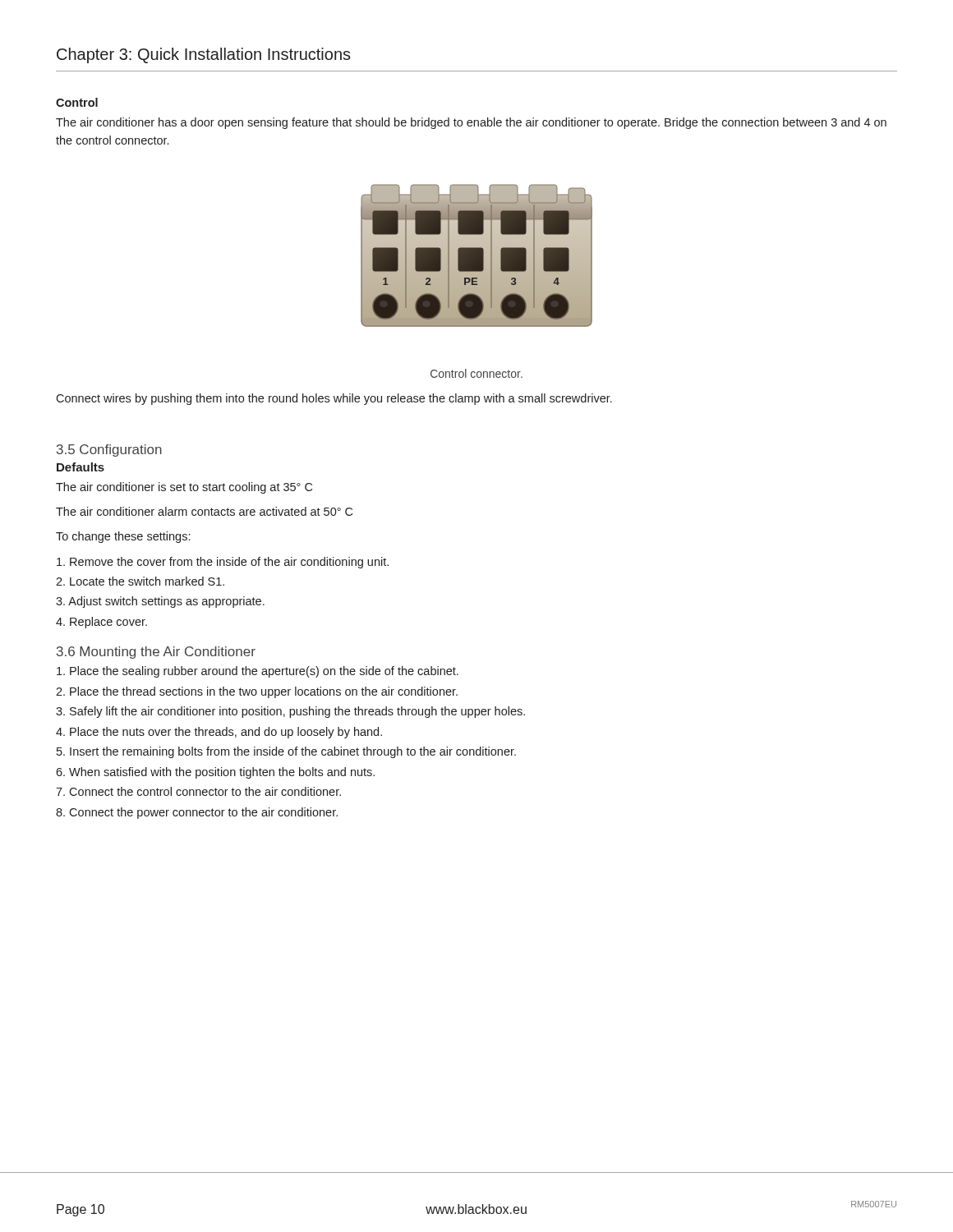Locate the passage starting "5. Insert the remaining bolts"

pos(286,752)
